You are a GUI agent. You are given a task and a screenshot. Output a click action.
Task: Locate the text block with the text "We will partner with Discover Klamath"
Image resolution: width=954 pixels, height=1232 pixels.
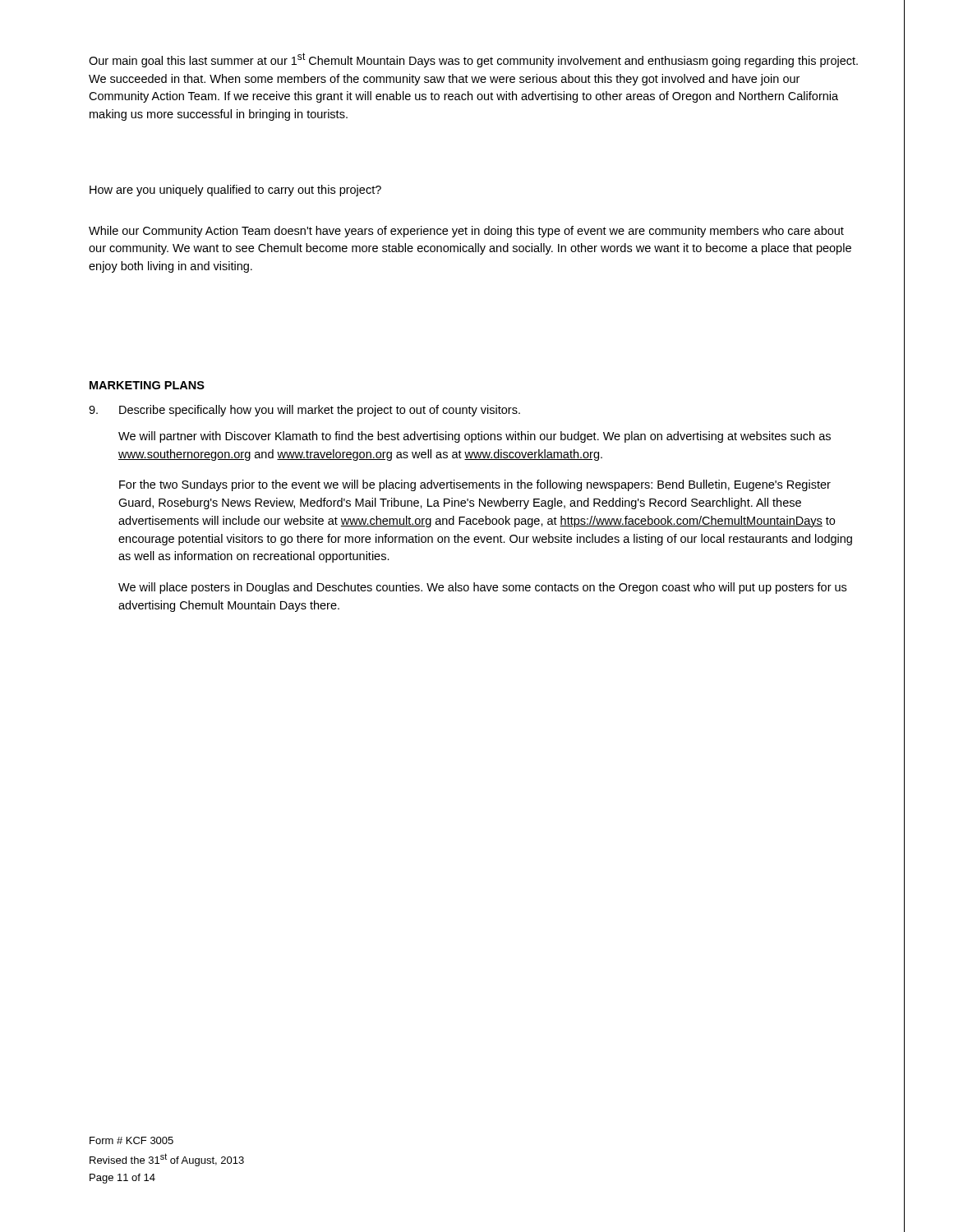tap(475, 445)
